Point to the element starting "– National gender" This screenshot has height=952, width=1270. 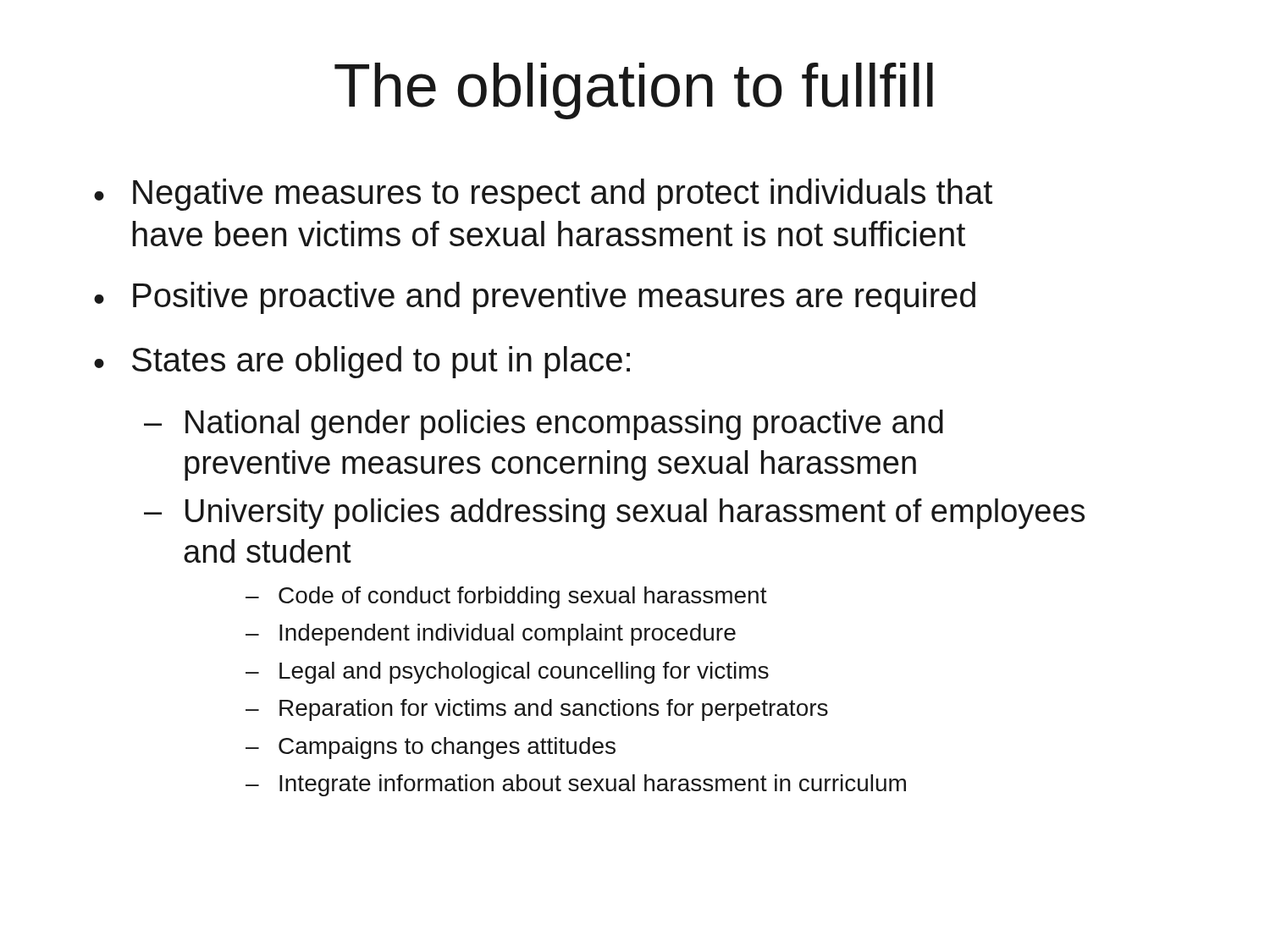544,443
